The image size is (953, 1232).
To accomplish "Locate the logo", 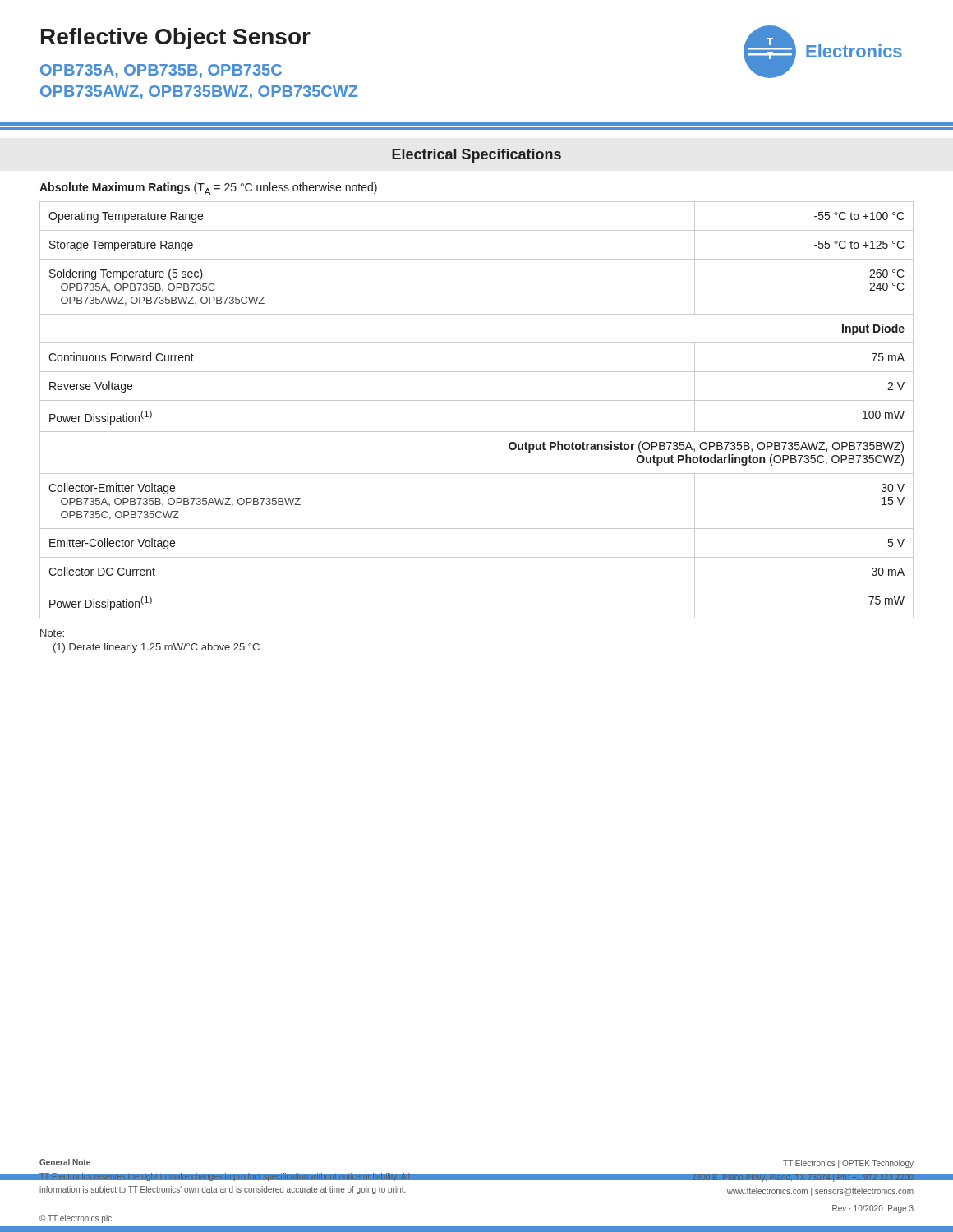I will pos(827,53).
